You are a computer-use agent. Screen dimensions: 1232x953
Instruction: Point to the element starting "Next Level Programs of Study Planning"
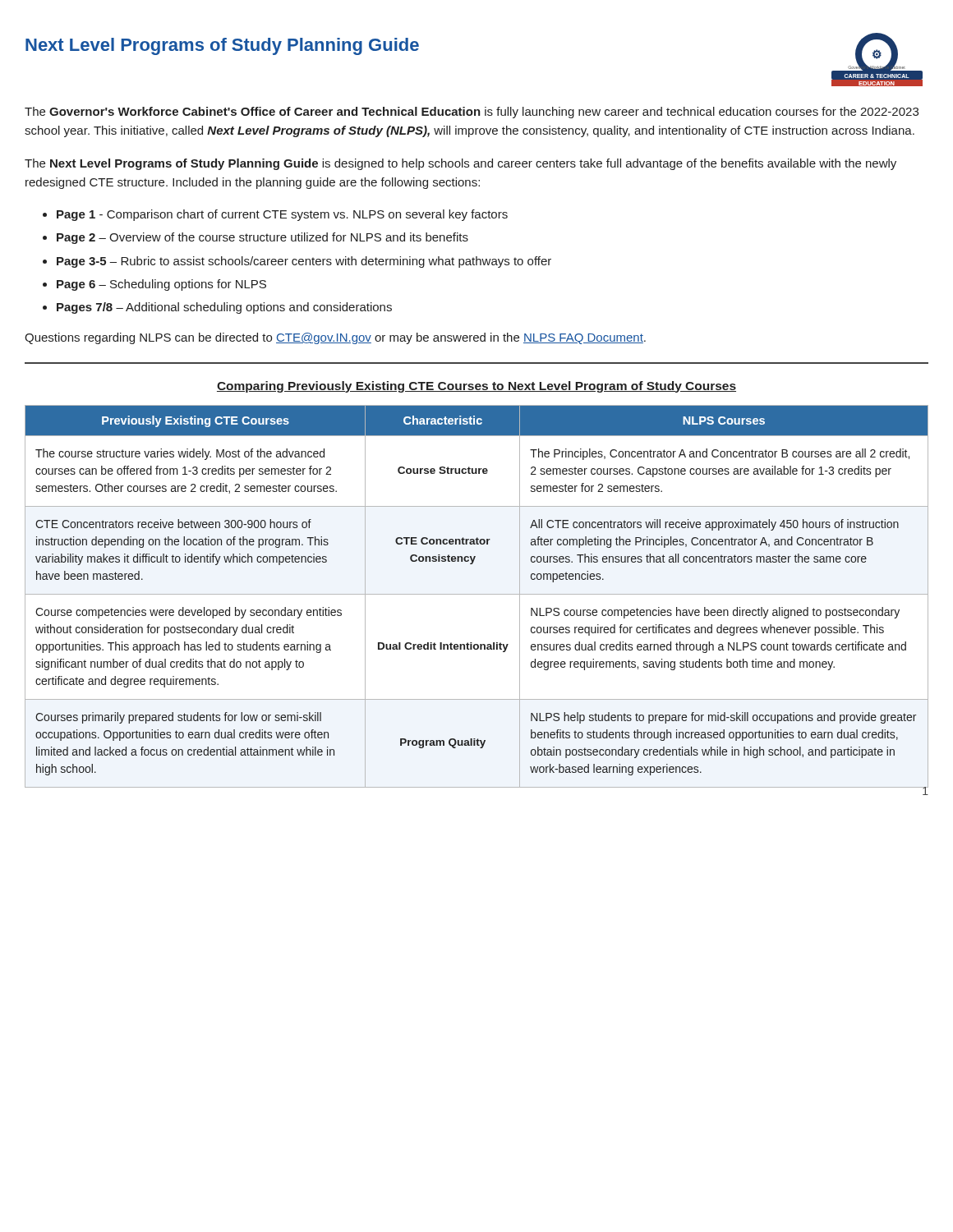(x=222, y=45)
